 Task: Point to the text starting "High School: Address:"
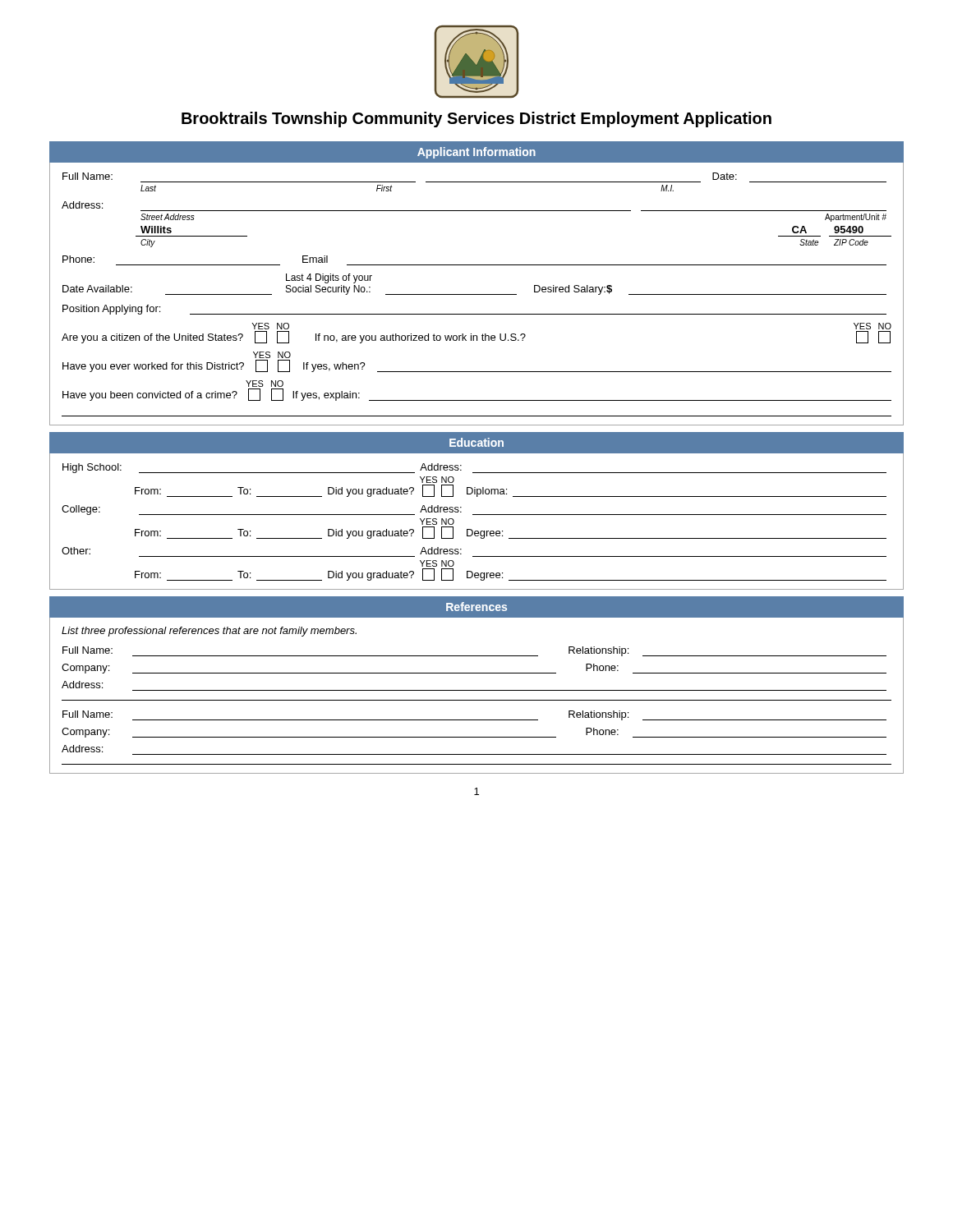click(474, 466)
